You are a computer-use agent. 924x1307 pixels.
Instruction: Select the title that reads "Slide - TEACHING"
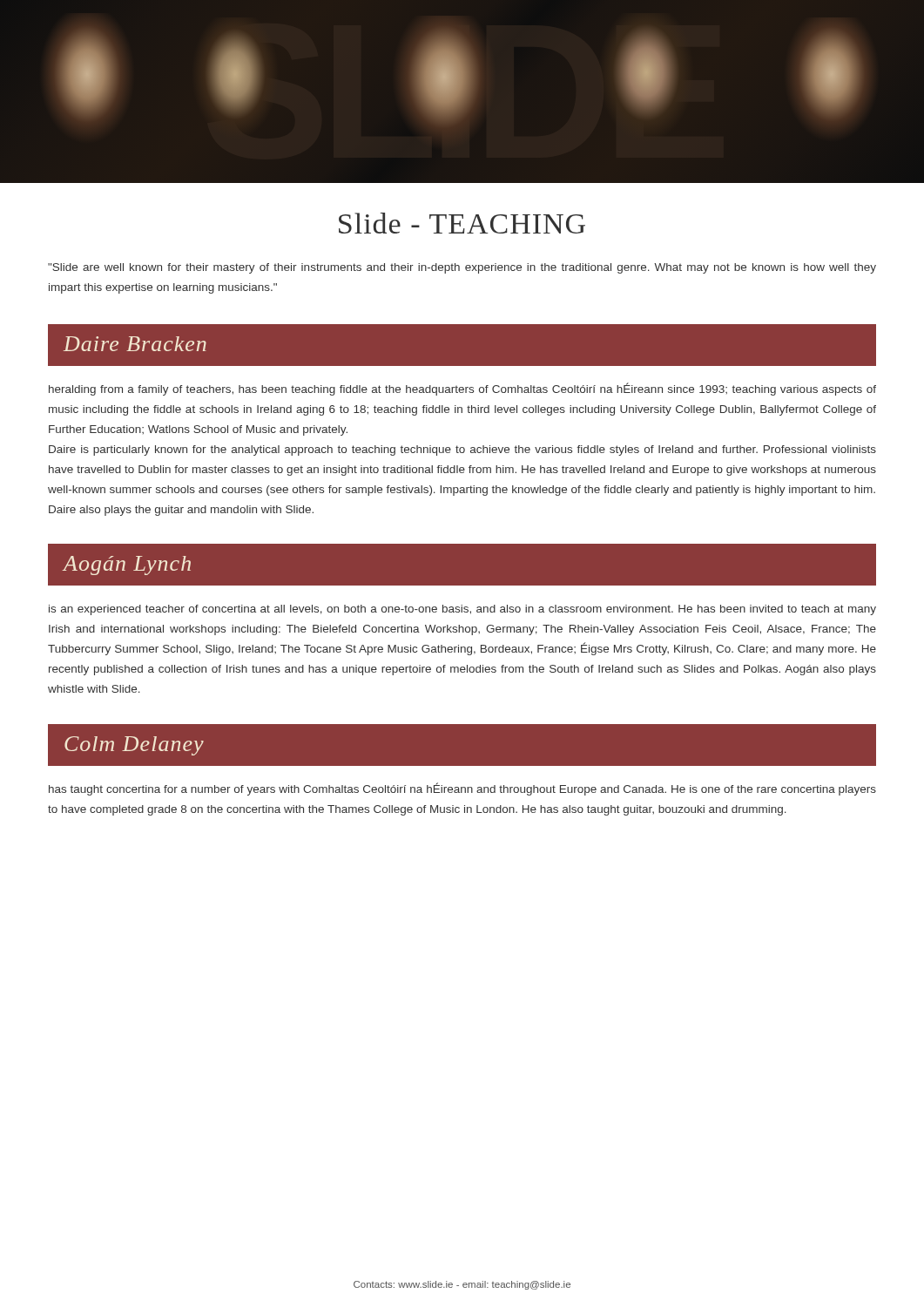[x=462, y=223]
